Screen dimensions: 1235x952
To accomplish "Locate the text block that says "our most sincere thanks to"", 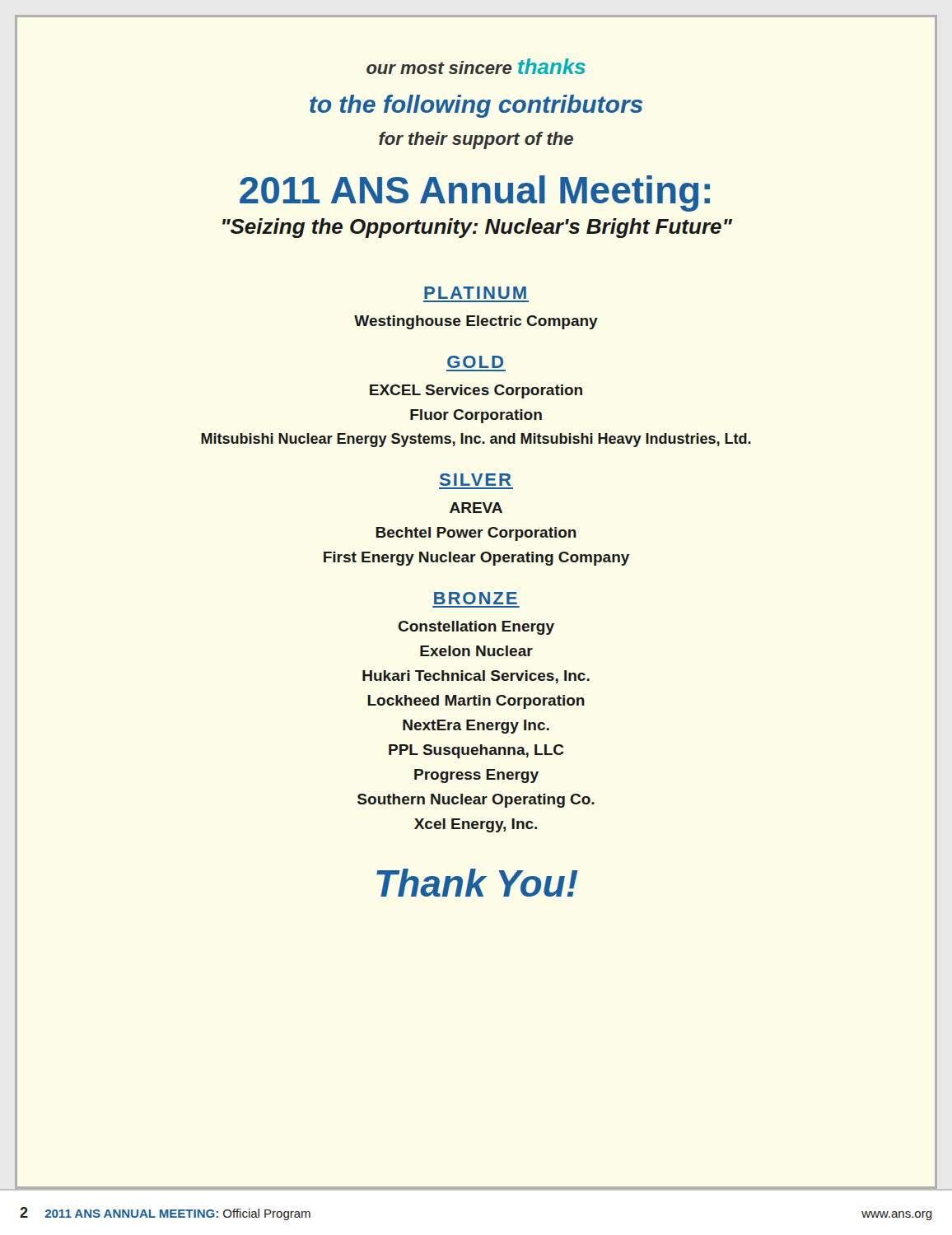I will (476, 102).
